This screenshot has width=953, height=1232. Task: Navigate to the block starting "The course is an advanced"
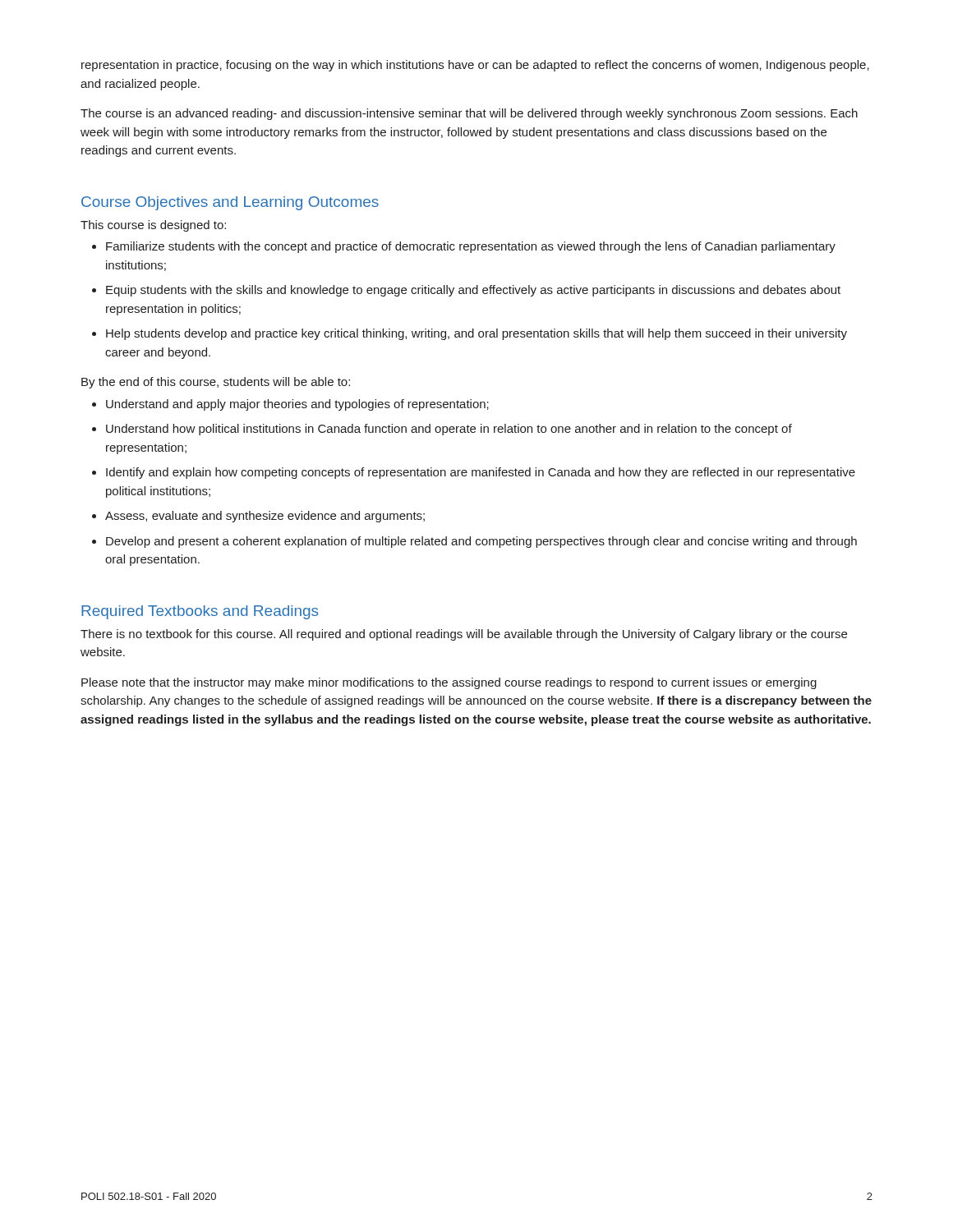469,131
